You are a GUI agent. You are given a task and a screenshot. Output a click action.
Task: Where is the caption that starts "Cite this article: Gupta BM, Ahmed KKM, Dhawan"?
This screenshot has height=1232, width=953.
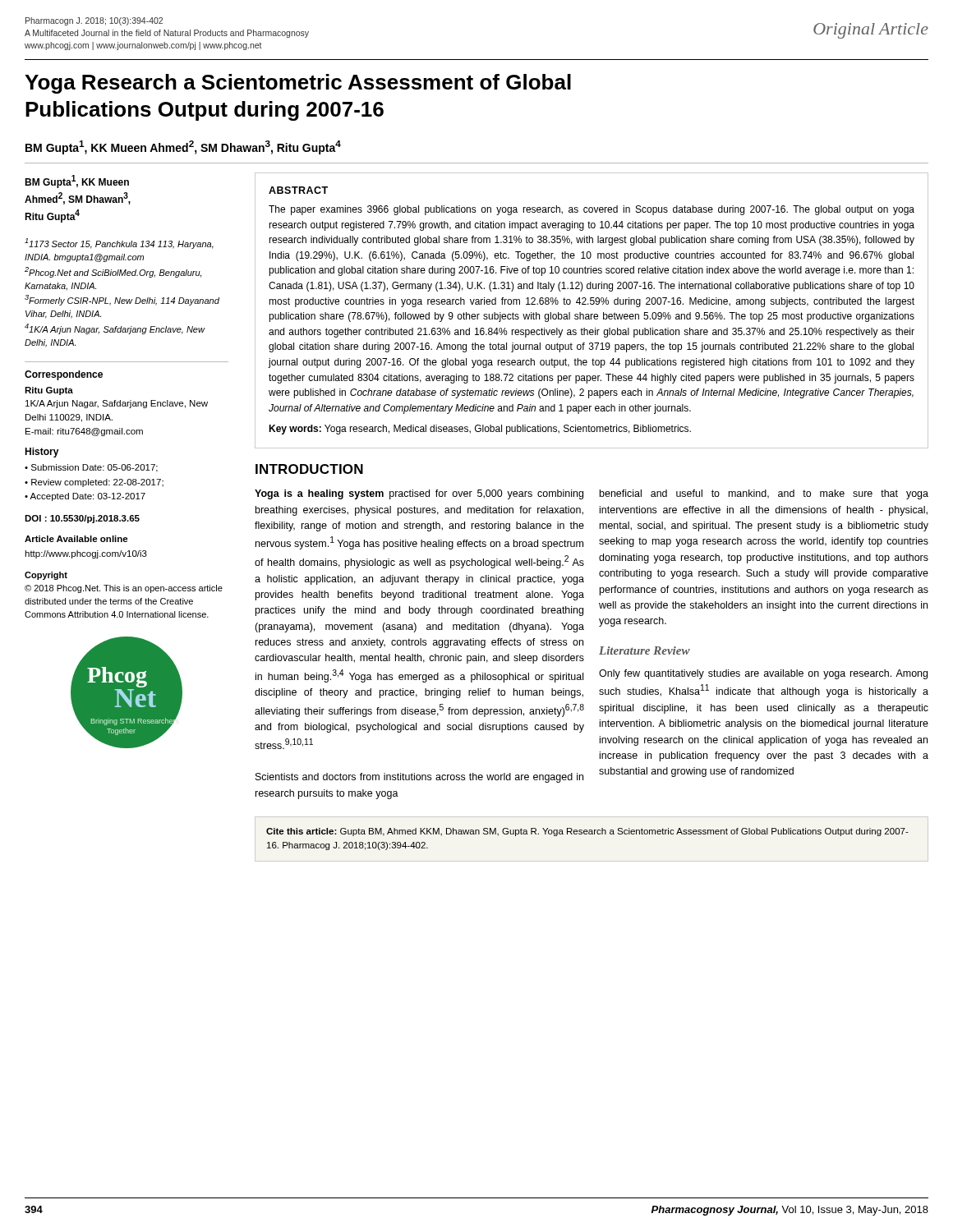click(587, 838)
